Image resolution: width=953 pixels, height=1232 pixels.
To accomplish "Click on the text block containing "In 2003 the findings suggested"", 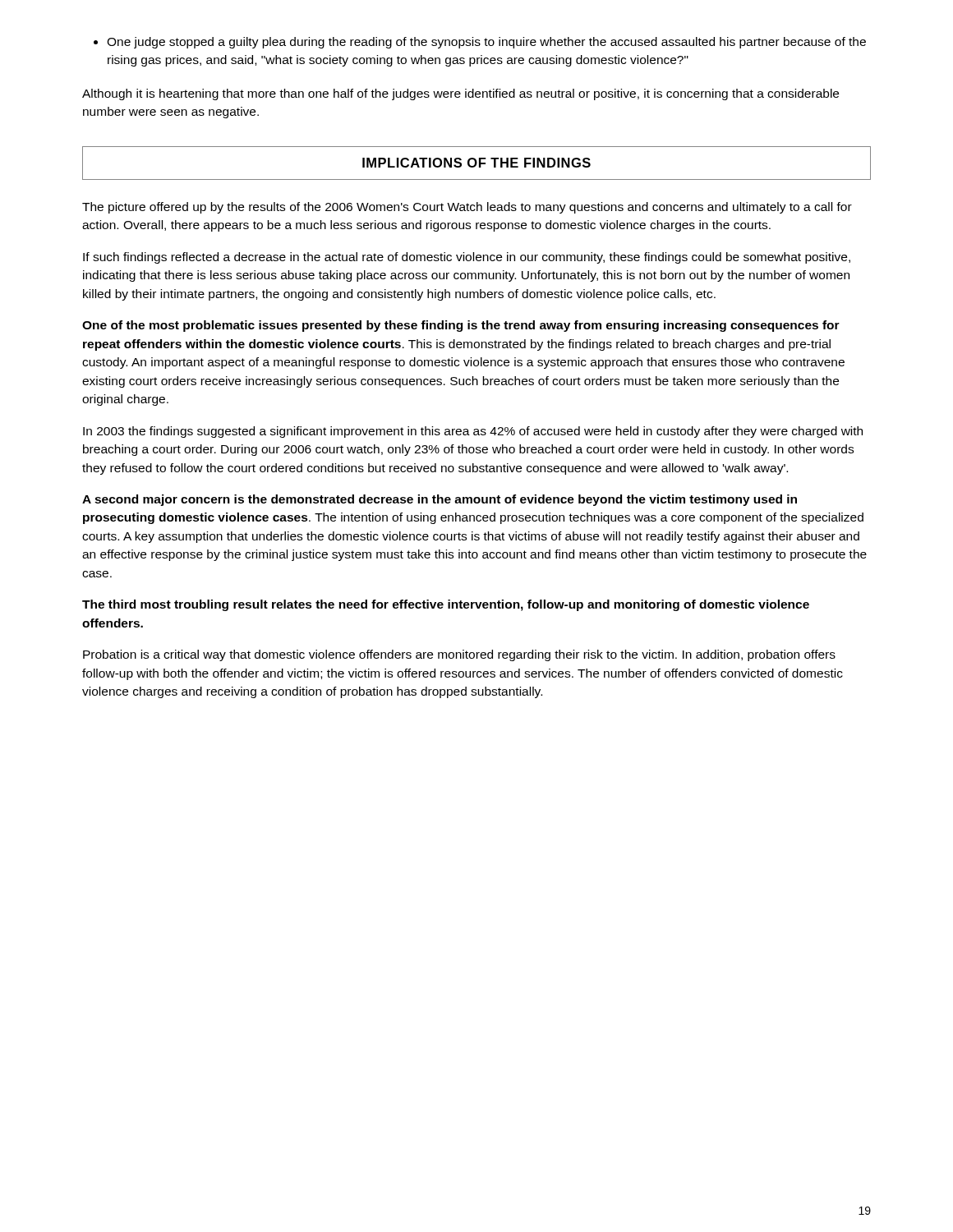I will pyautogui.click(x=473, y=449).
